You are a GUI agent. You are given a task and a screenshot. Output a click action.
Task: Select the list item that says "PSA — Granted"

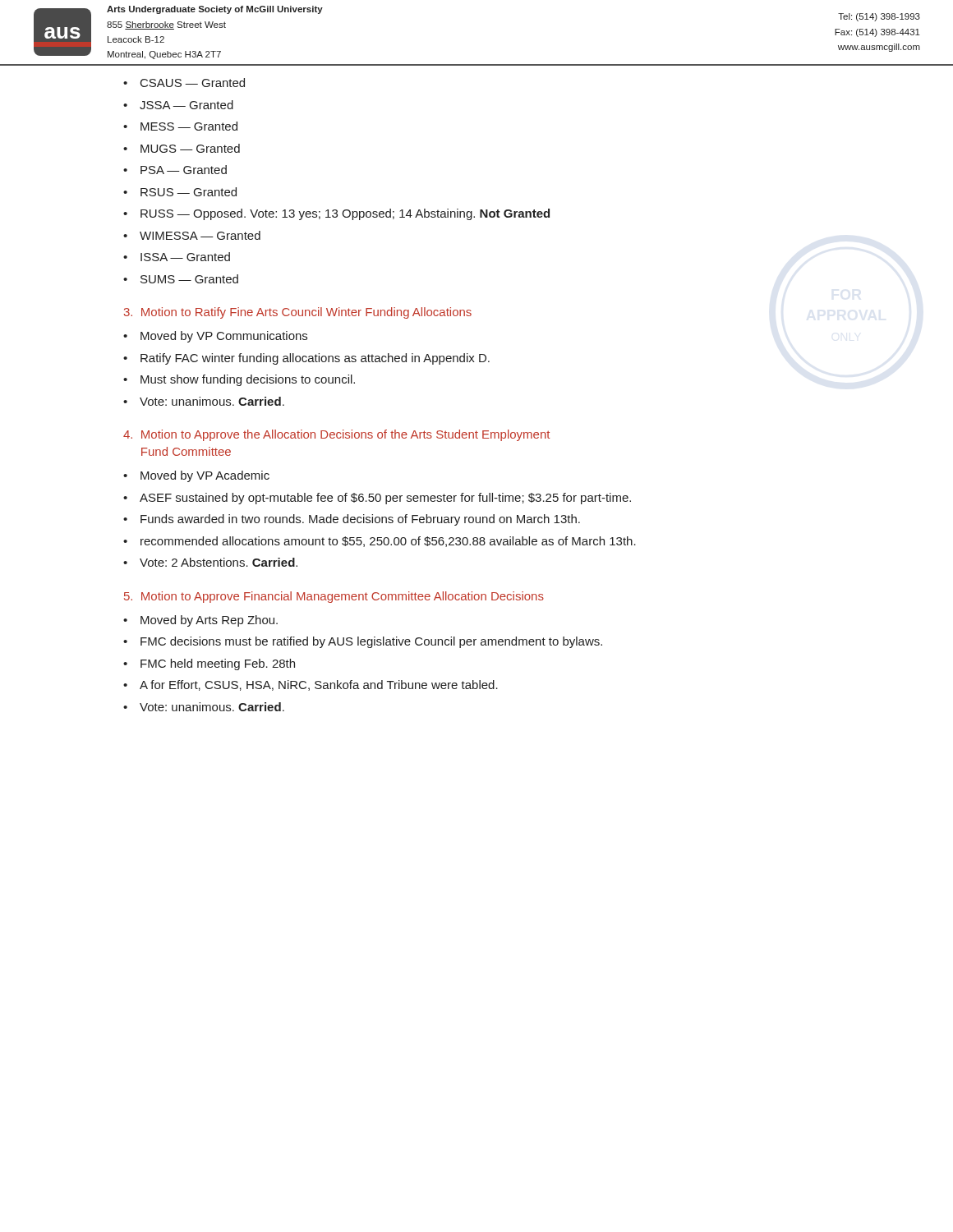[184, 170]
